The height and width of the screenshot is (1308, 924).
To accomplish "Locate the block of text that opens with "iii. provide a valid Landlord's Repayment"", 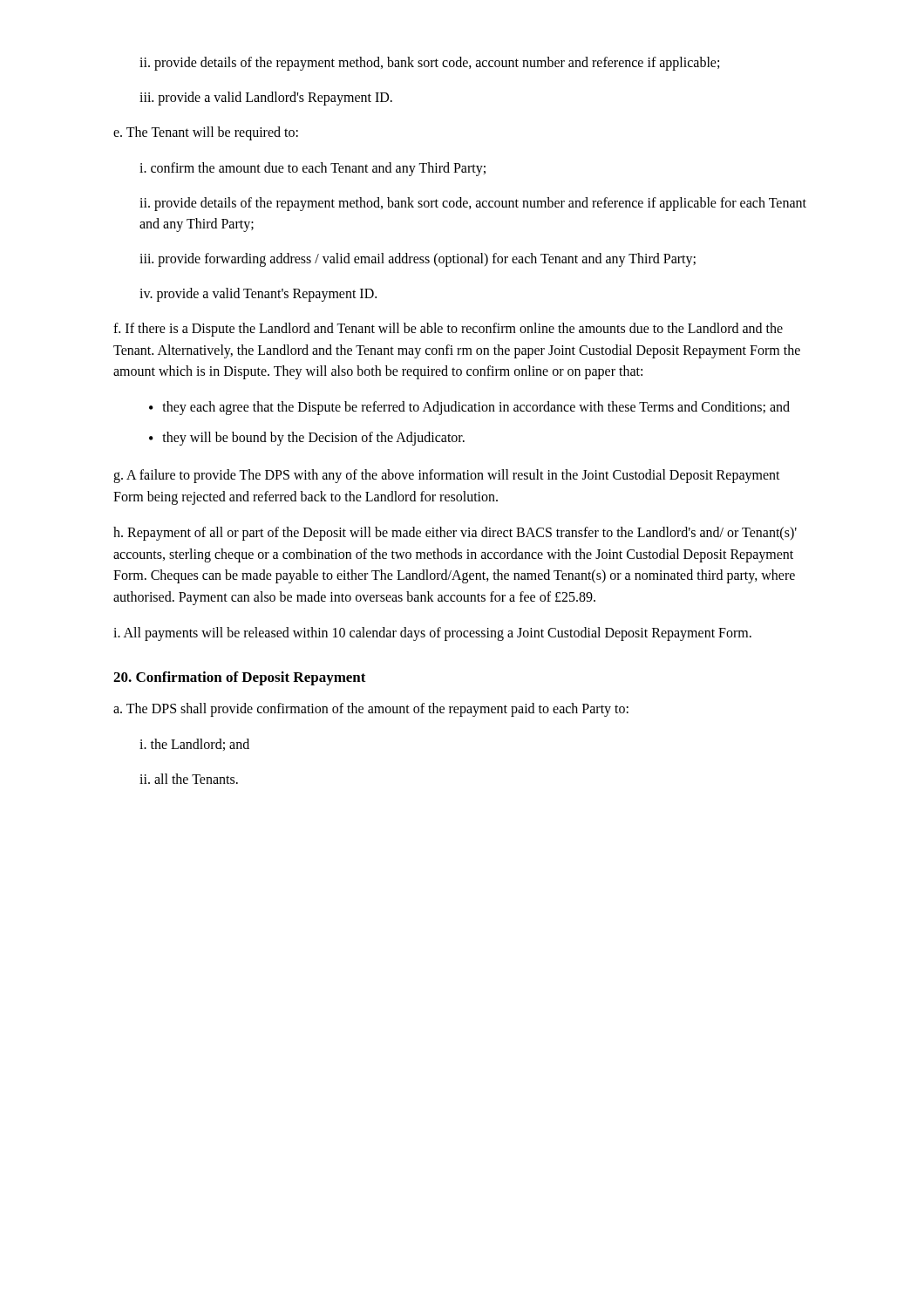I will click(x=266, y=99).
